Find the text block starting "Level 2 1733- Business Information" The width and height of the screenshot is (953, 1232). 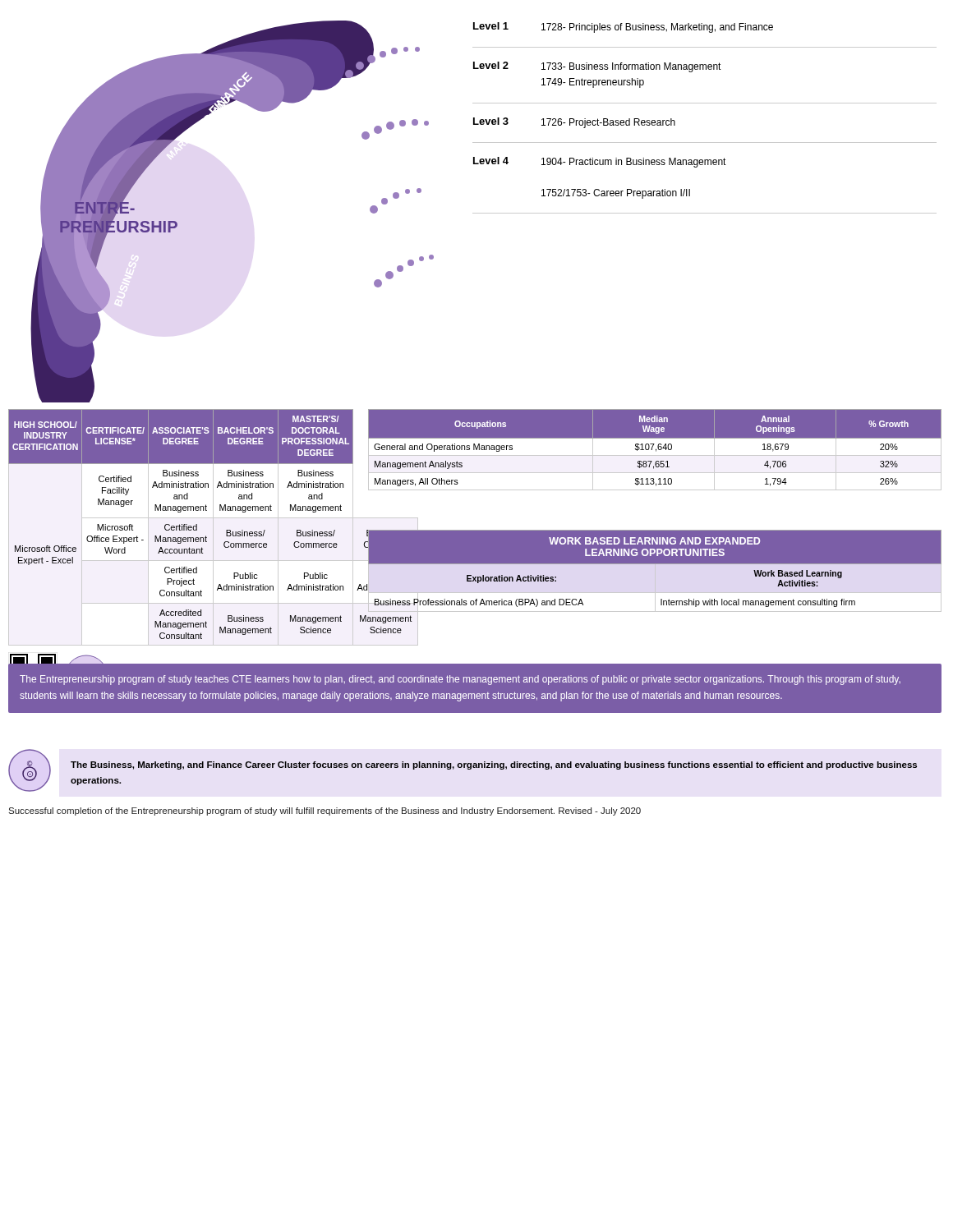tap(597, 75)
